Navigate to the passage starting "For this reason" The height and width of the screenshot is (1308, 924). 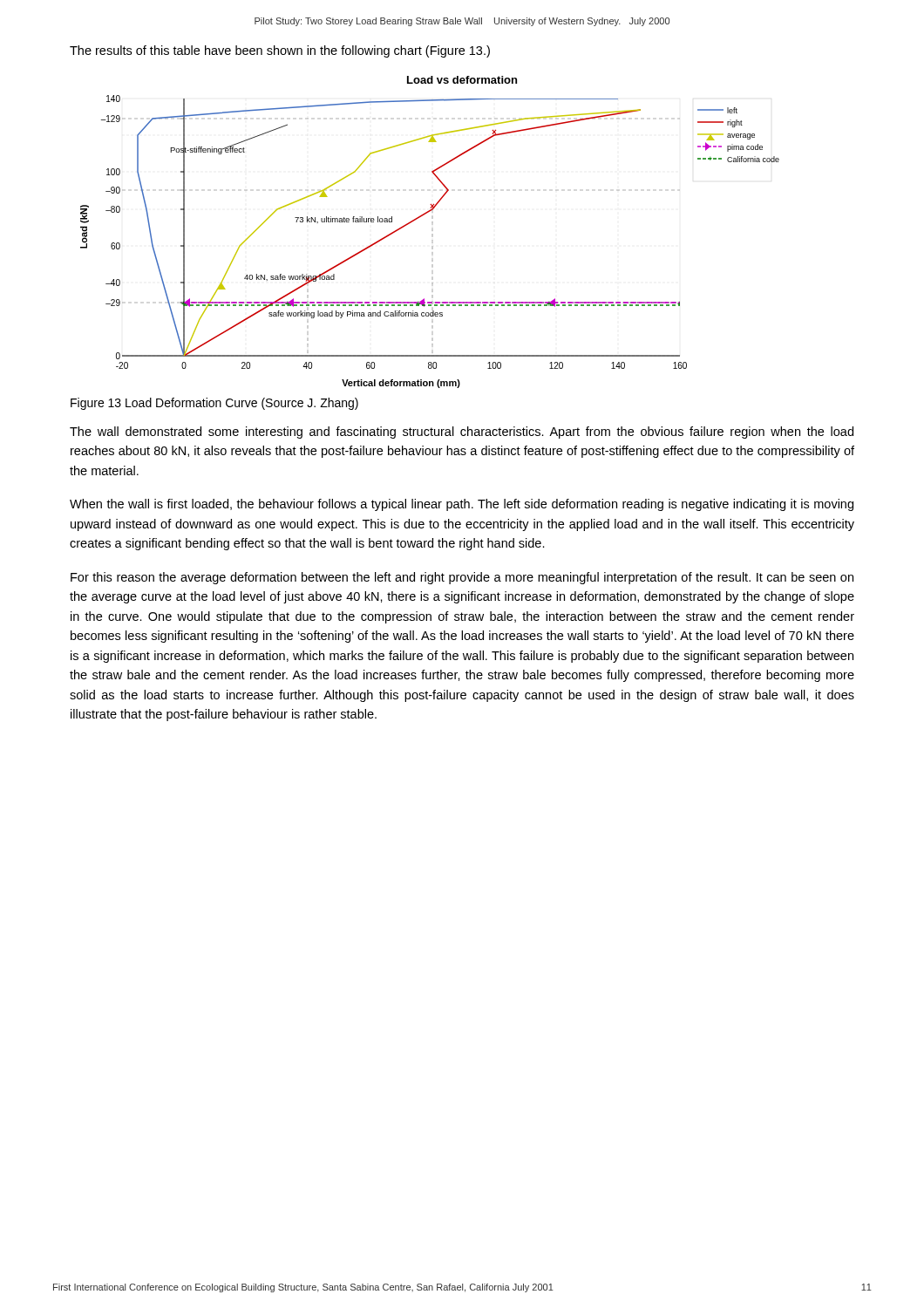(x=462, y=646)
